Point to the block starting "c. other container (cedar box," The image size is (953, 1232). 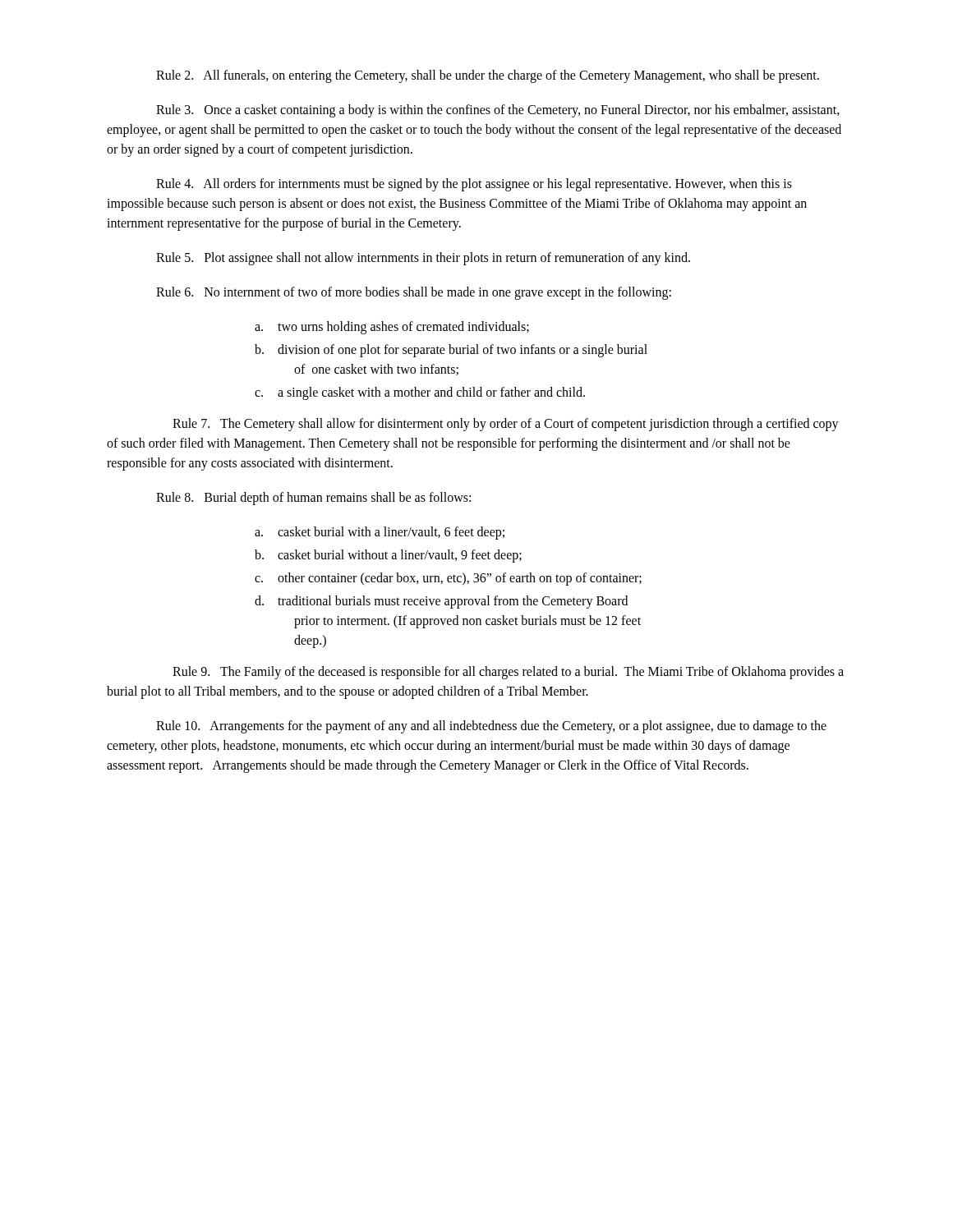click(550, 578)
